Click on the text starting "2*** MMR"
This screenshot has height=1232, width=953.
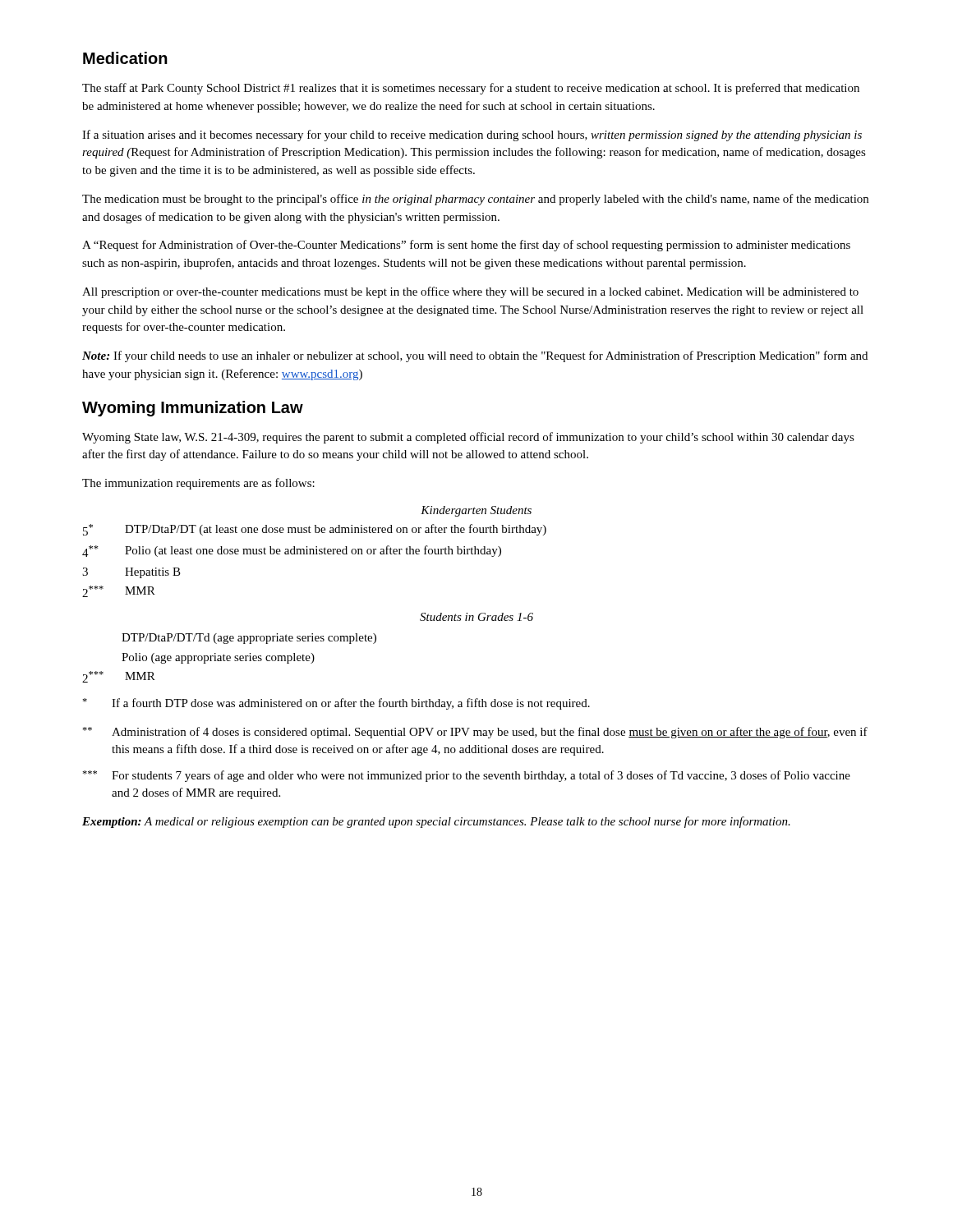click(142, 676)
